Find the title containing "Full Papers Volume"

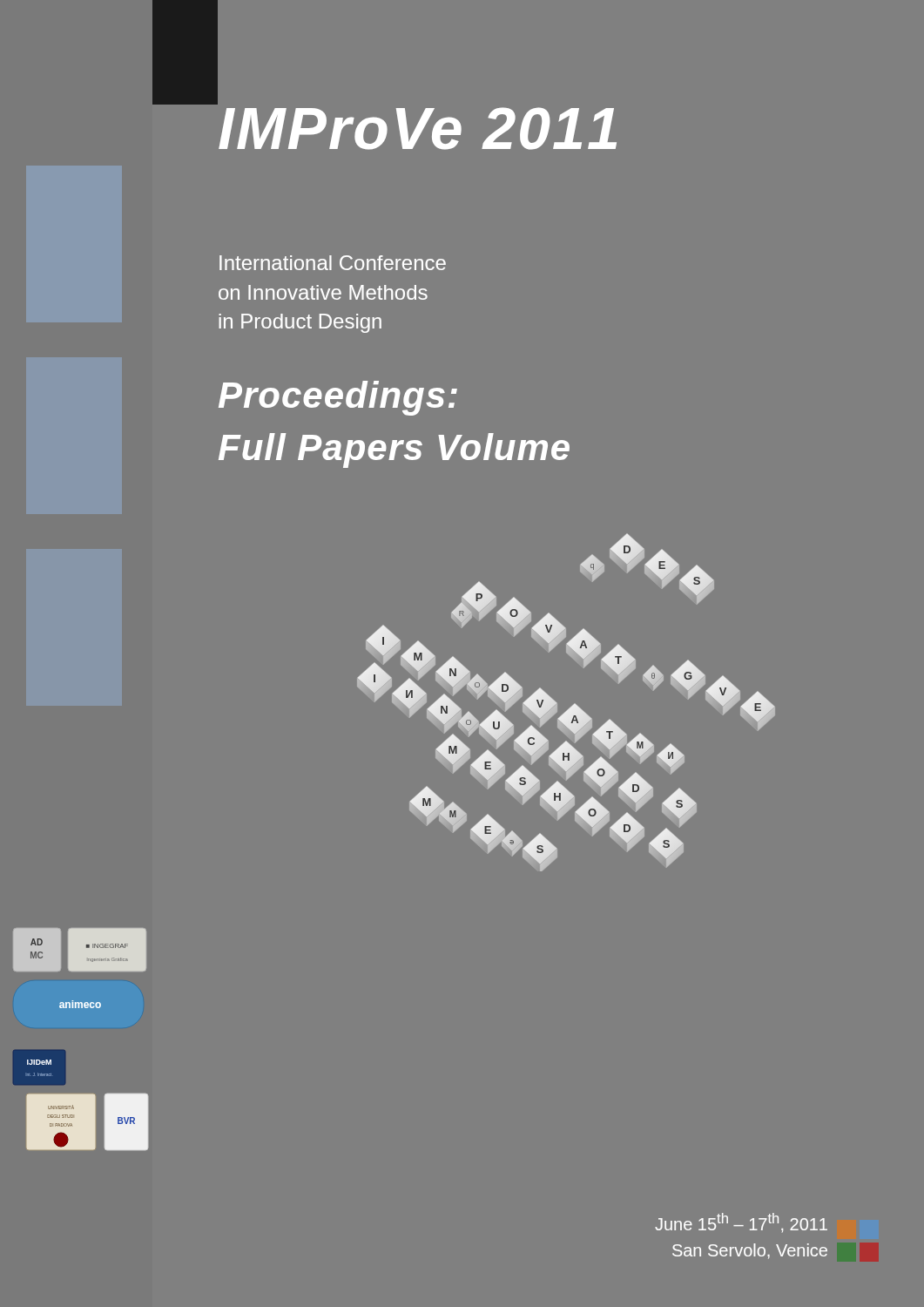[x=395, y=447]
